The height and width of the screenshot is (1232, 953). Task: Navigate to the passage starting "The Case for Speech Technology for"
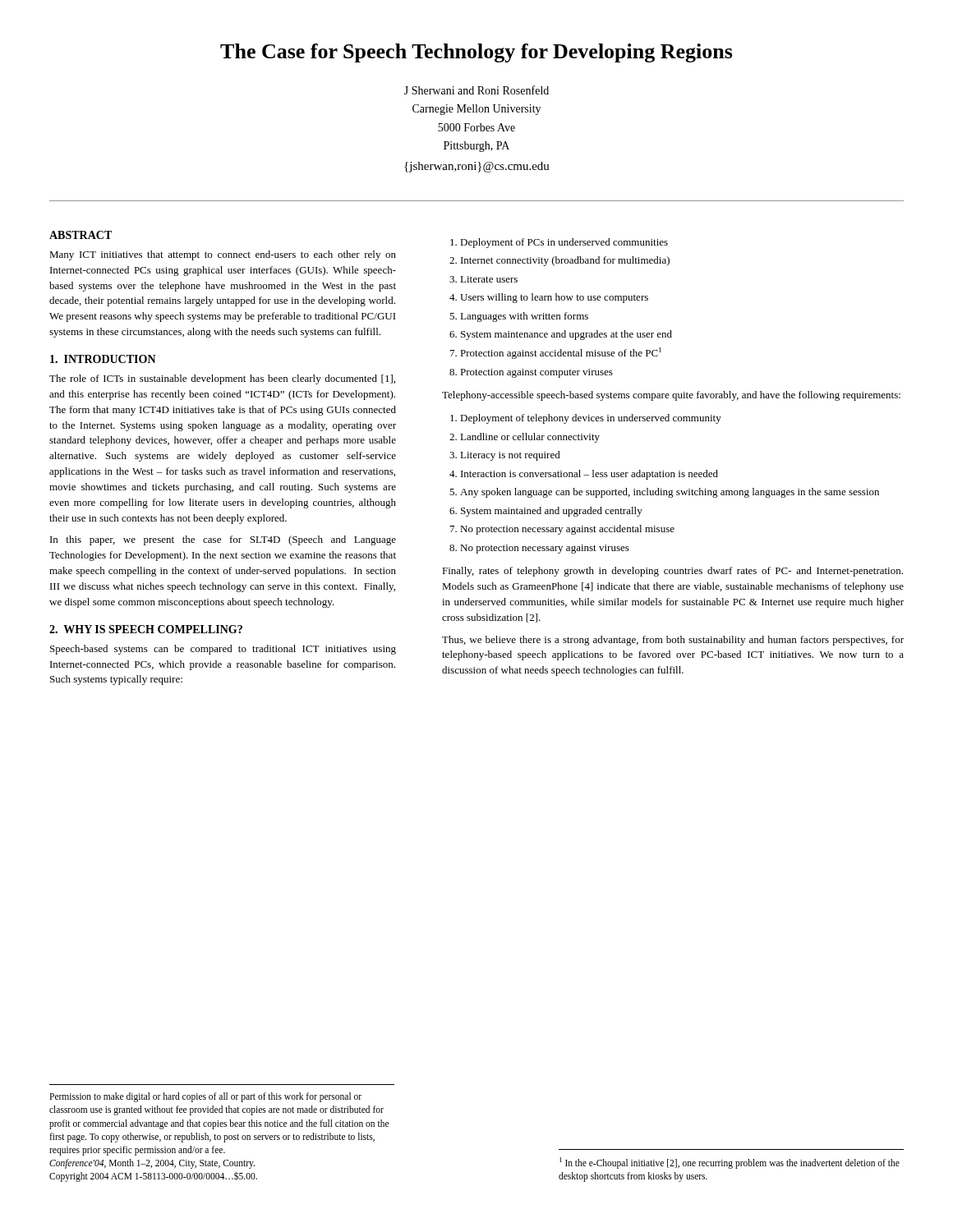coord(476,52)
